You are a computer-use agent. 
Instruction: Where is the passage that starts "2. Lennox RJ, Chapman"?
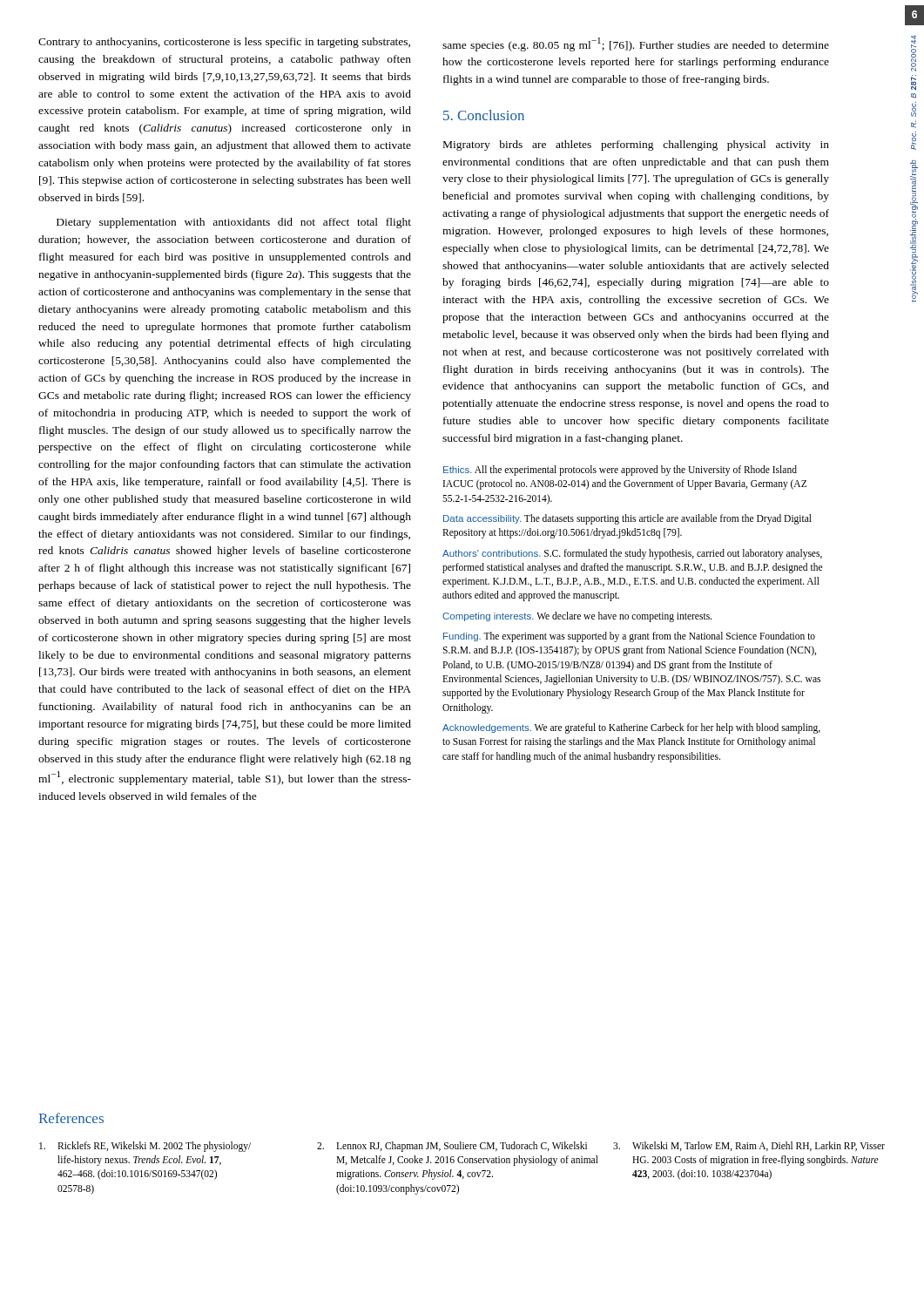pos(458,1167)
